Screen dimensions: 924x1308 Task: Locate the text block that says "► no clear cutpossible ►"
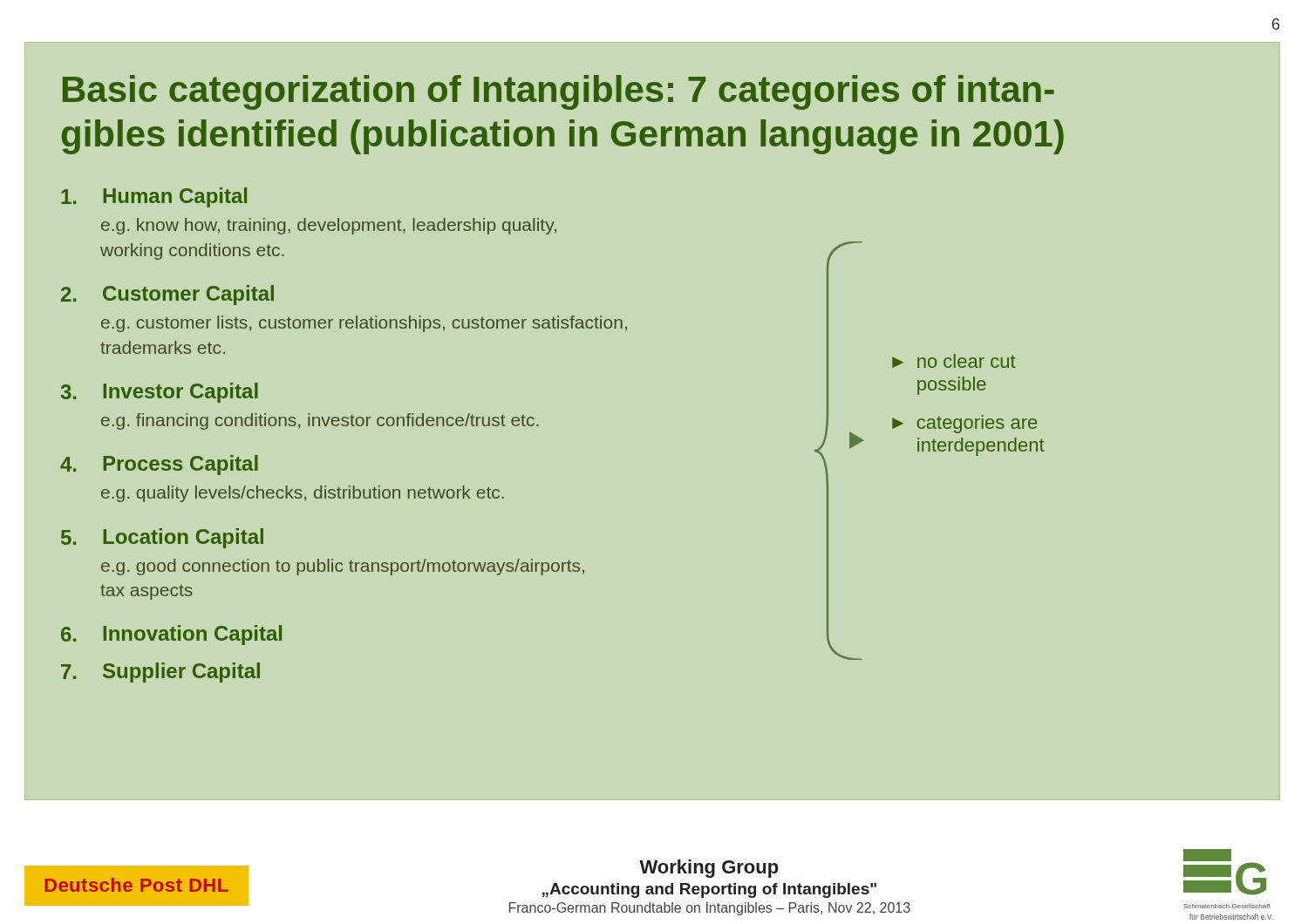click(954, 361)
